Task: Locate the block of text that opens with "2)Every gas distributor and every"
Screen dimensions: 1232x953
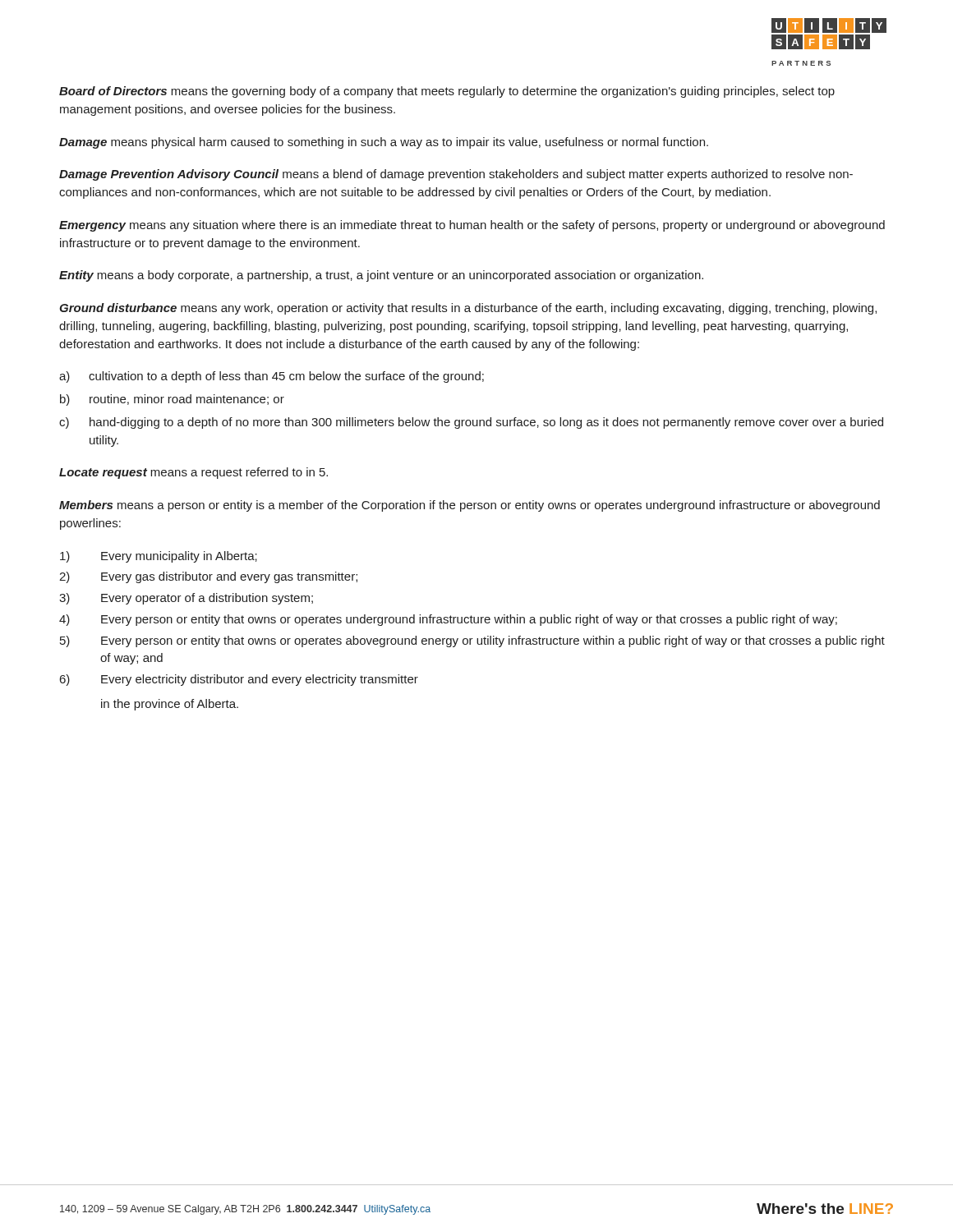Action: 208,577
